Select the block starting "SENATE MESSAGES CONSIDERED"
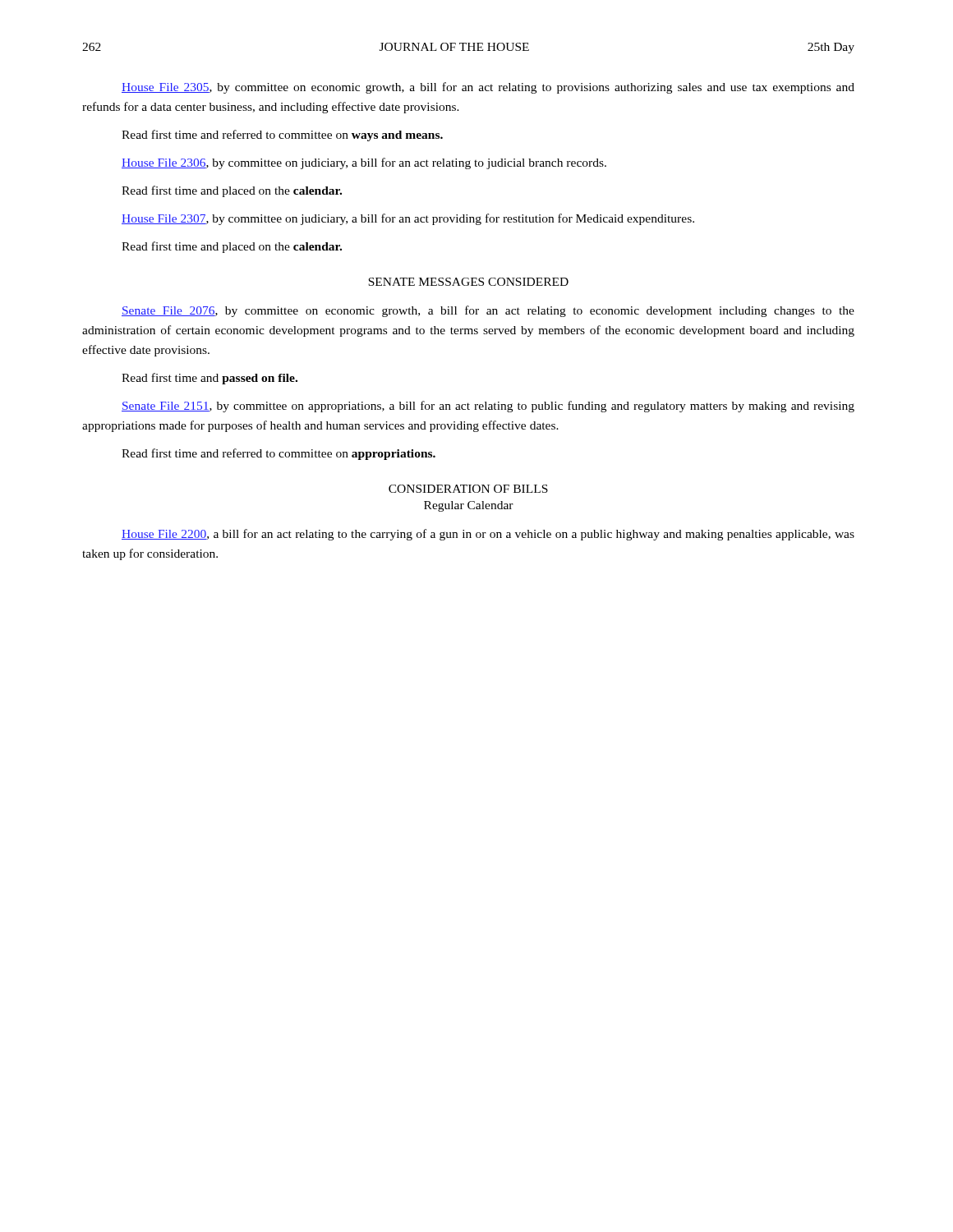 pos(468,281)
